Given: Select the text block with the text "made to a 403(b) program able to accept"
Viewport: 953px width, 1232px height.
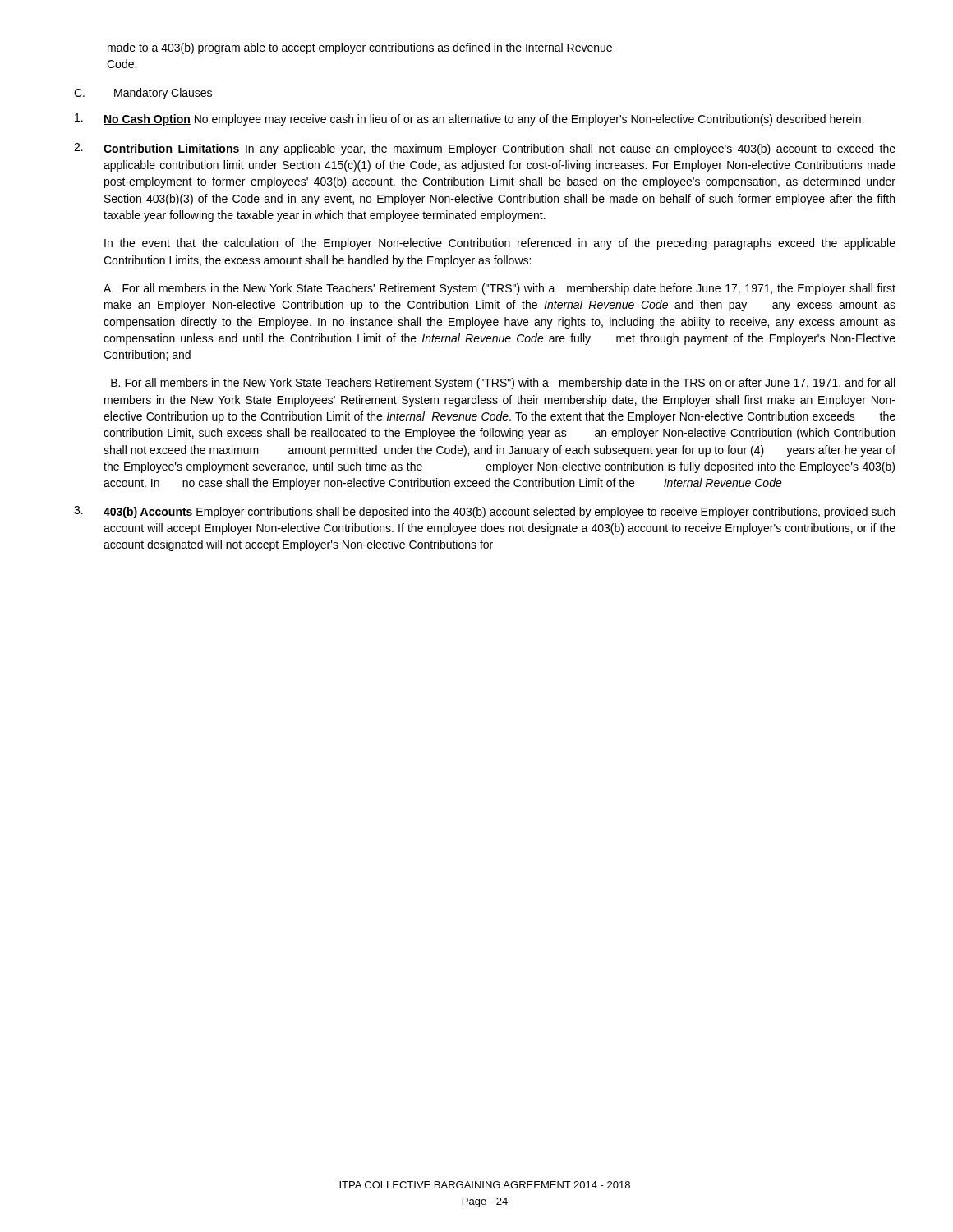Looking at the screenshot, I should (360, 56).
